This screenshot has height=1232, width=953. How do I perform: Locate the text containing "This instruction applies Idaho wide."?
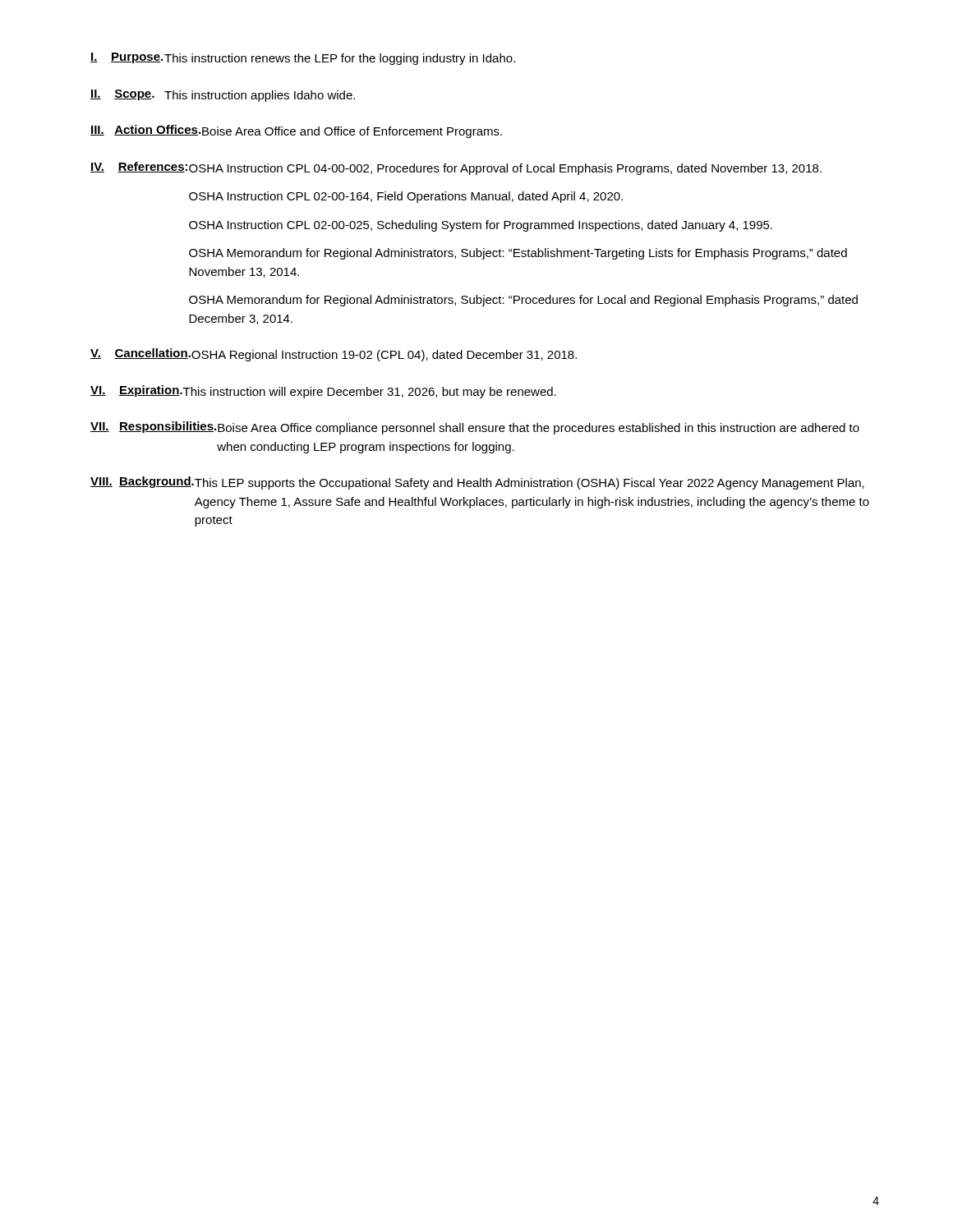pos(260,96)
